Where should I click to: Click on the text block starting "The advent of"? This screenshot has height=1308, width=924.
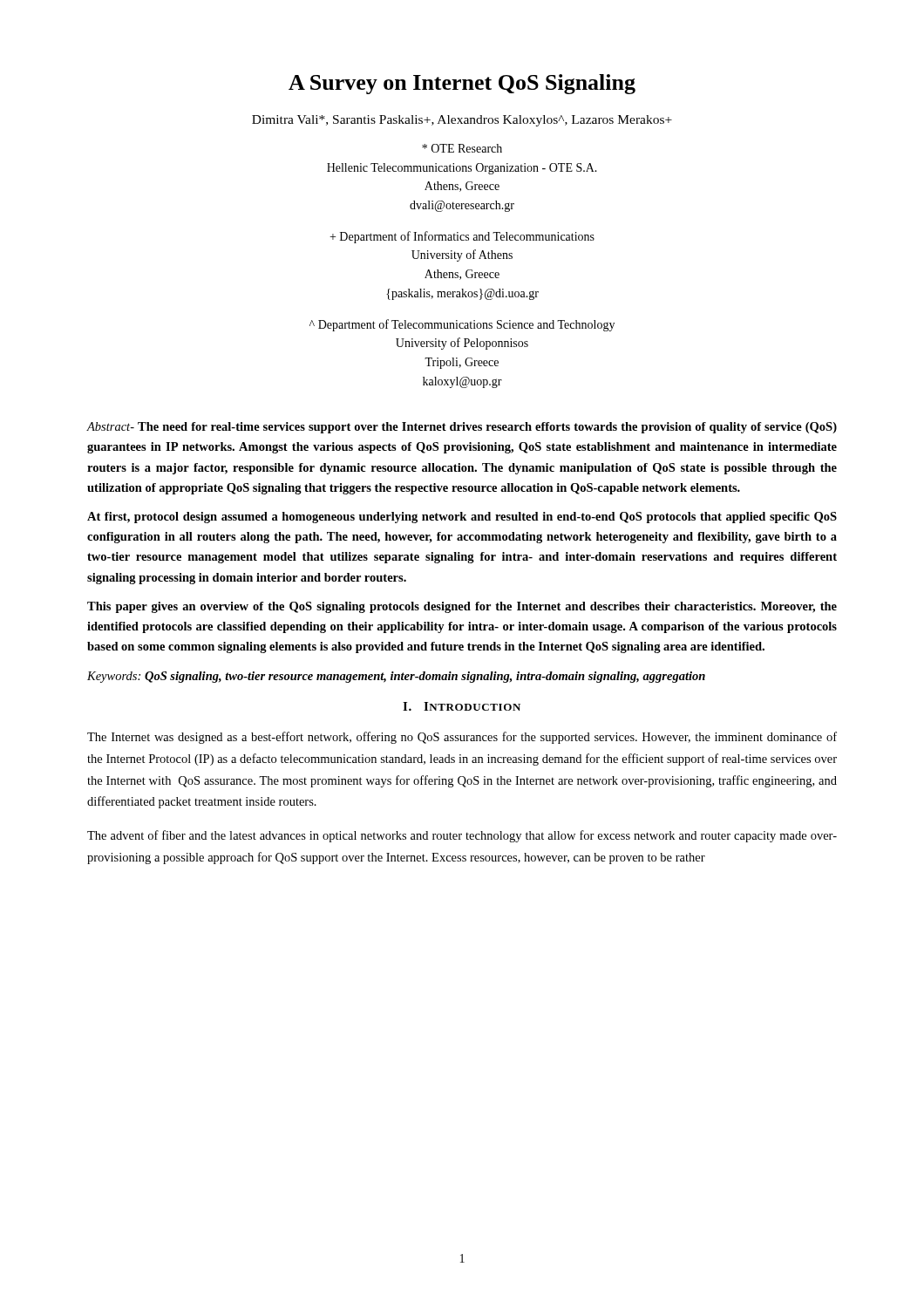click(x=462, y=846)
